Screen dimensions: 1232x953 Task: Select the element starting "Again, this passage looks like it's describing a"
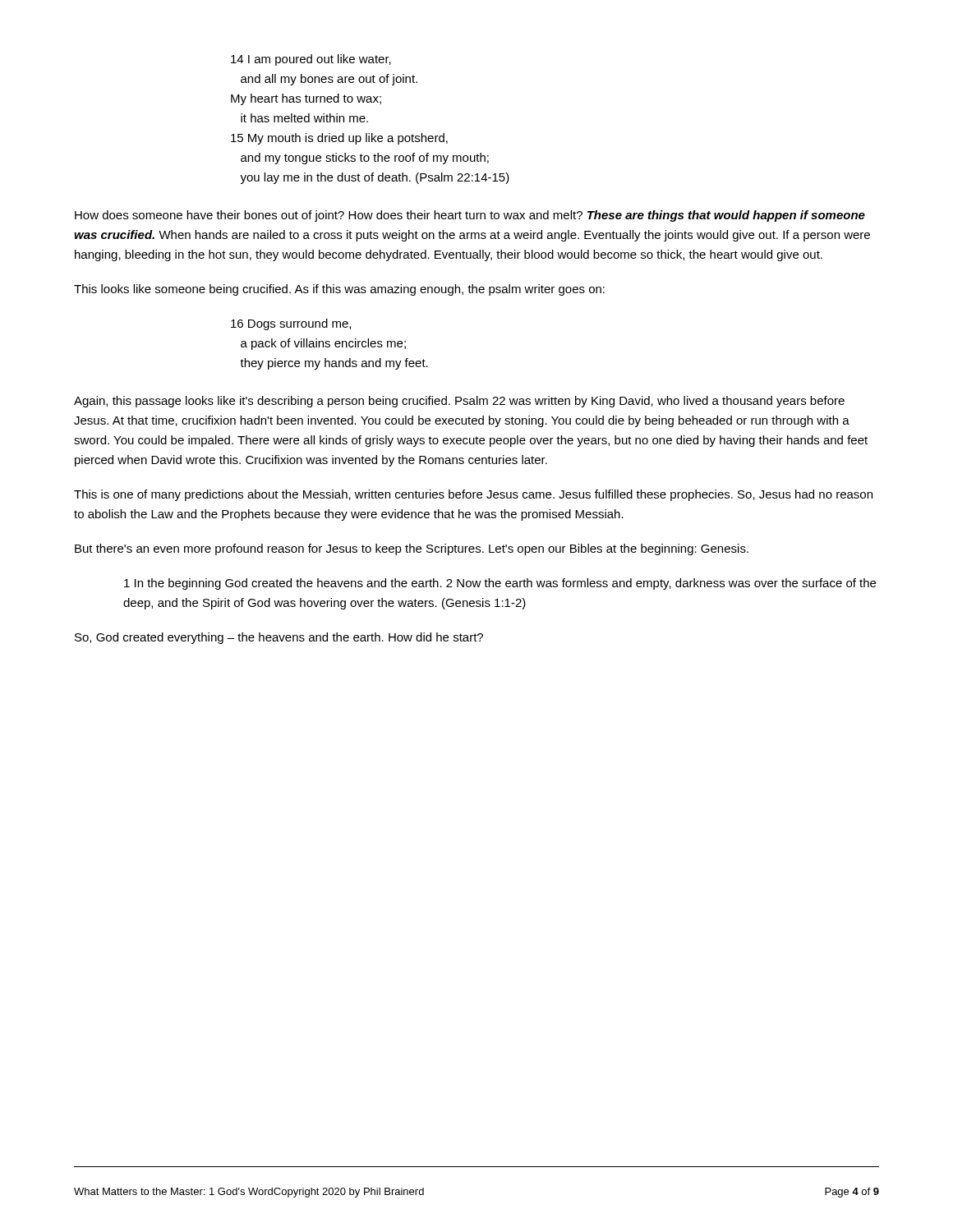pyautogui.click(x=471, y=430)
